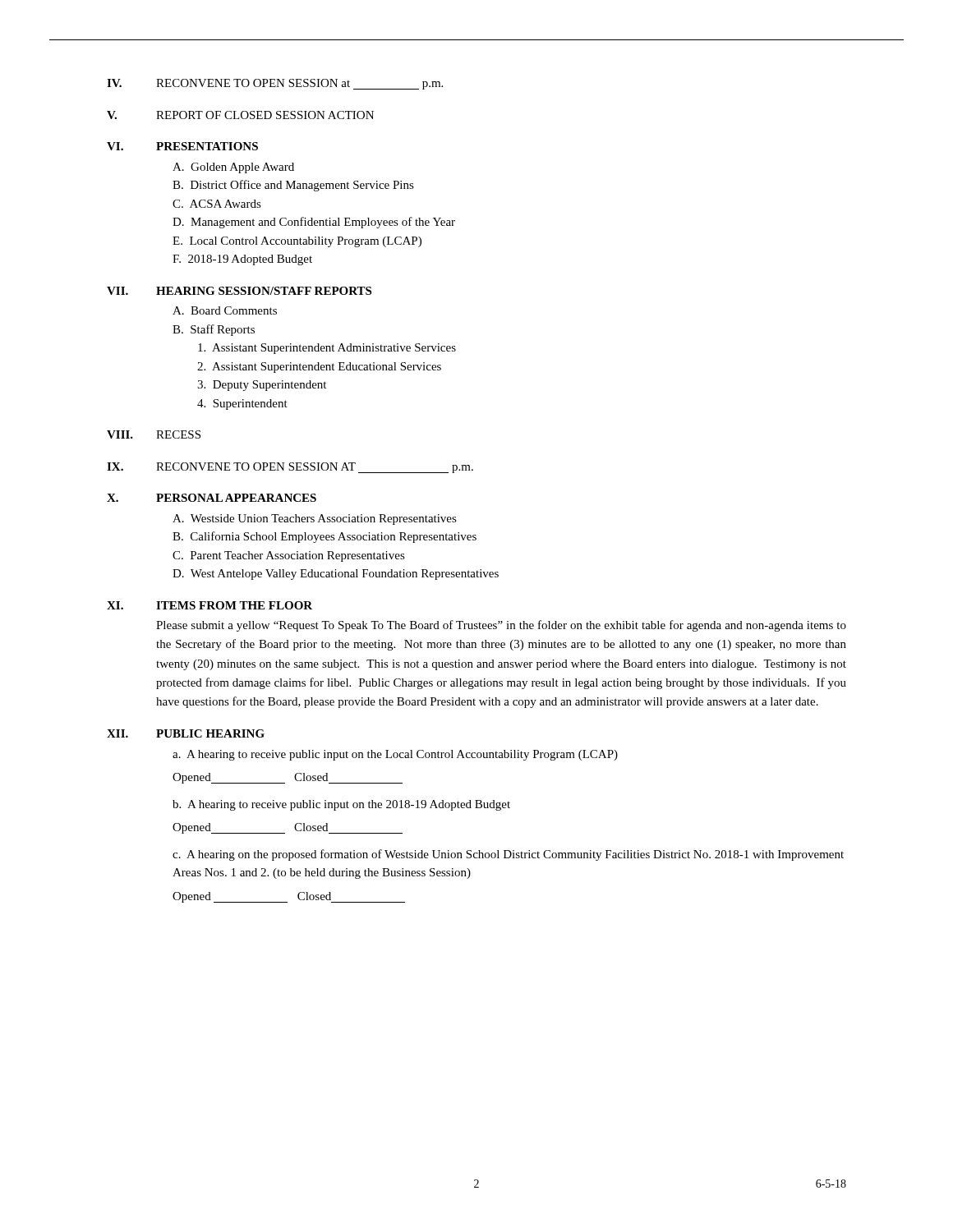Click on the list item with the text "VI. PRESENTATIONS A."
953x1232 pixels.
click(x=182, y=146)
